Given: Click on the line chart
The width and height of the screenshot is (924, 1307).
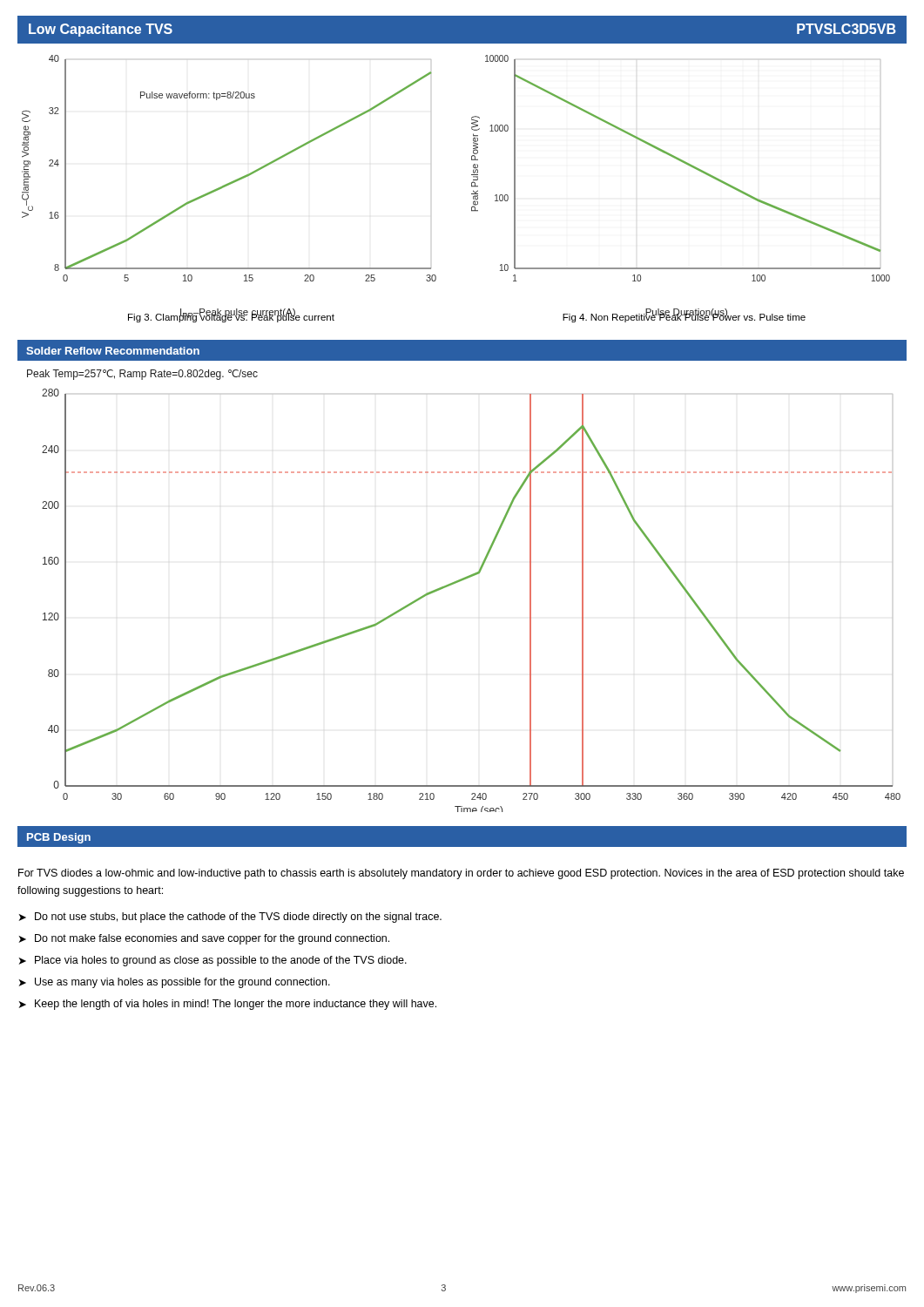Looking at the screenshot, I should pyautogui.click(x=462, y=599).
